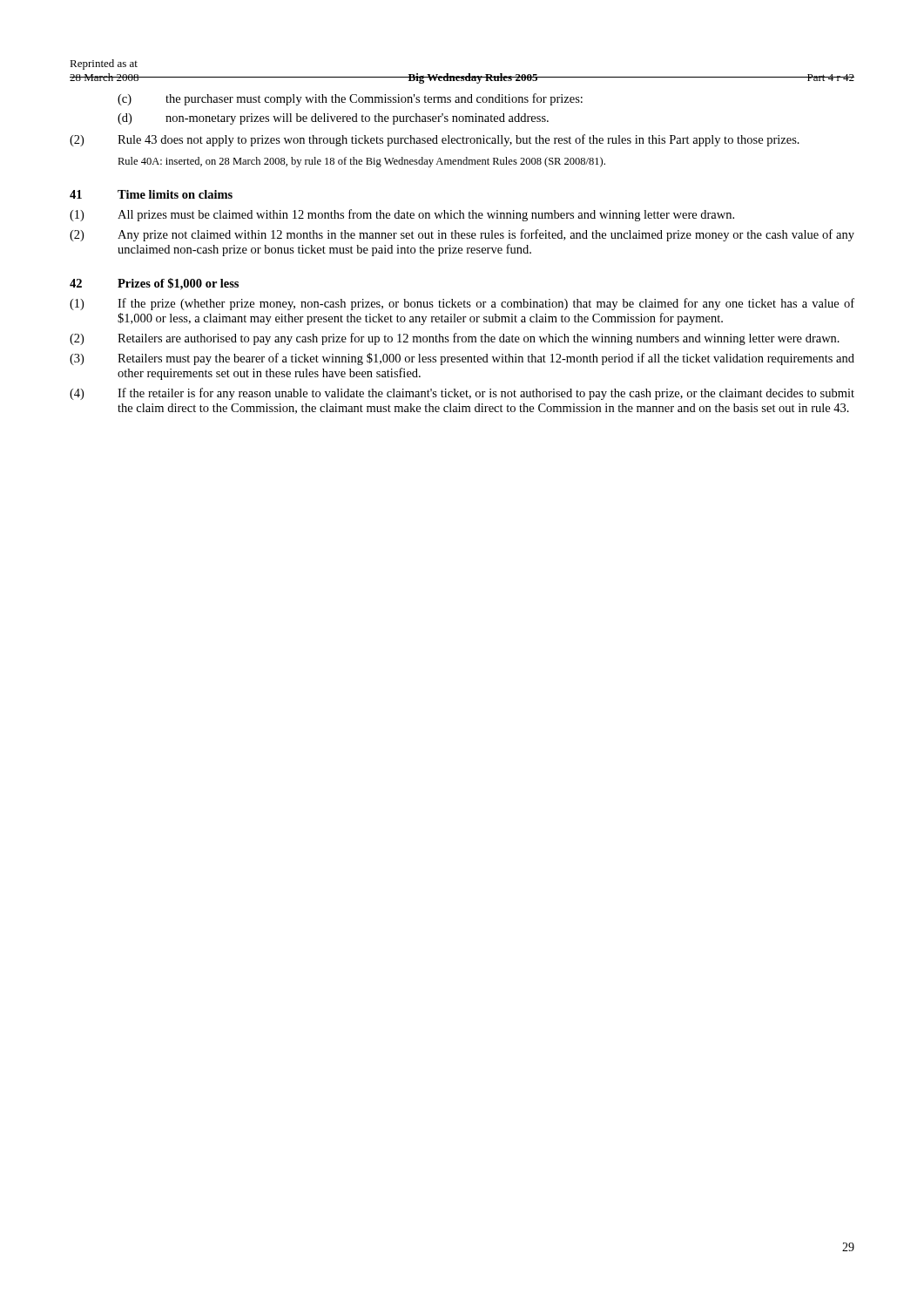Select the passage starting "41 Time limits on claims"
The height and width of the screenshot is (1307, 924).
151,194
